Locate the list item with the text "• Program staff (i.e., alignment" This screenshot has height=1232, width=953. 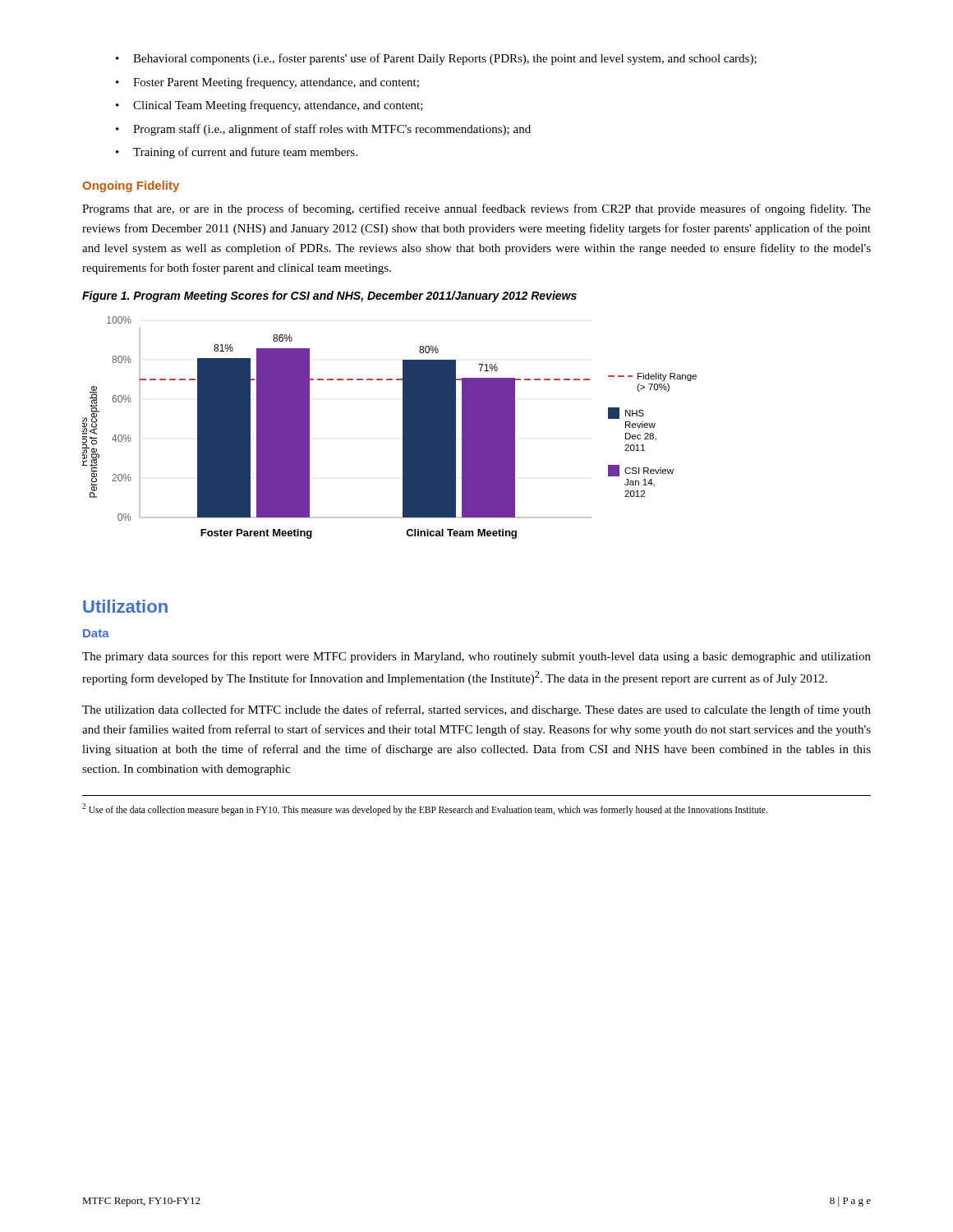tap(323, 129)
